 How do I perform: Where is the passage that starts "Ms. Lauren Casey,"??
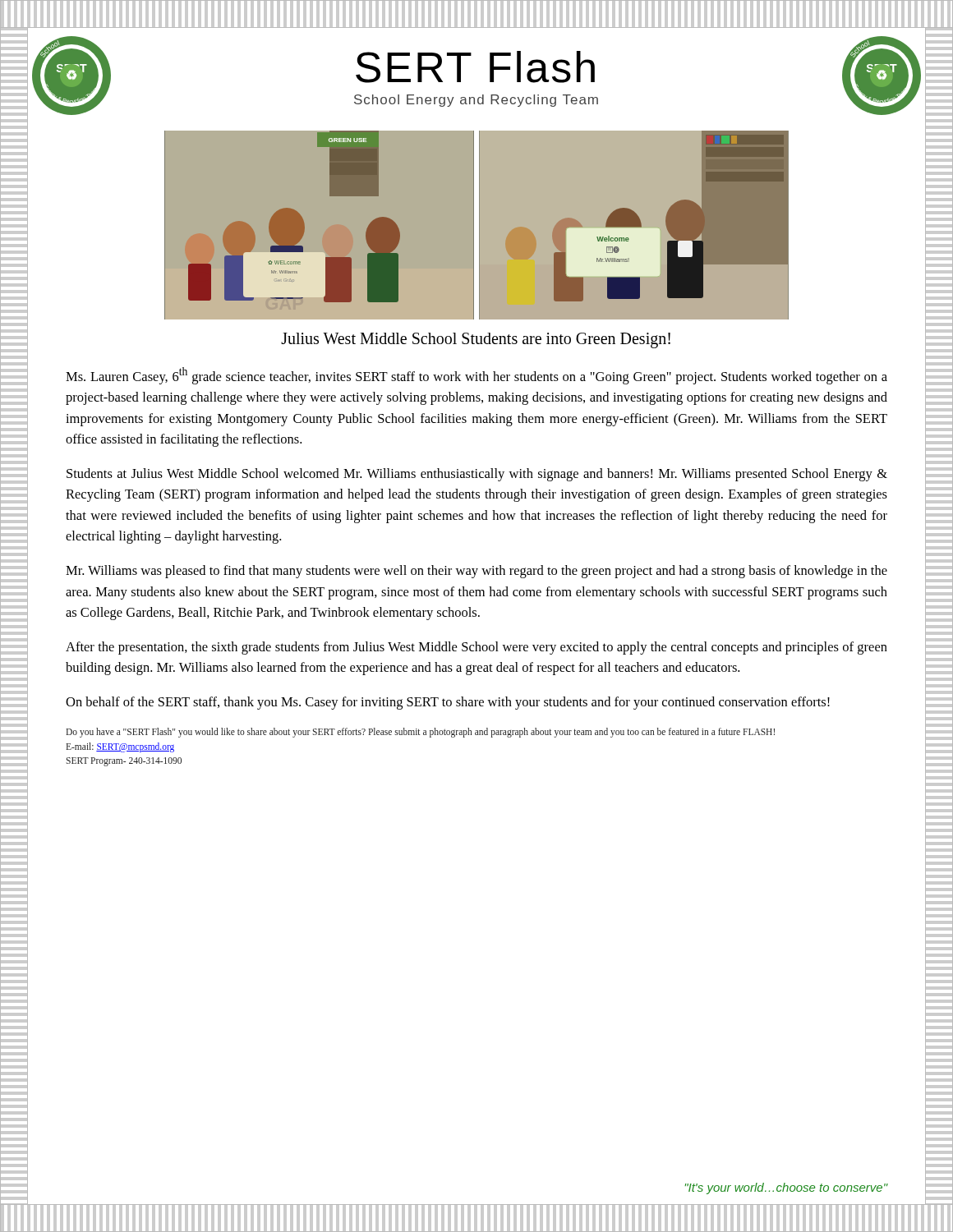pyautogui.click(x=476, y=406)
